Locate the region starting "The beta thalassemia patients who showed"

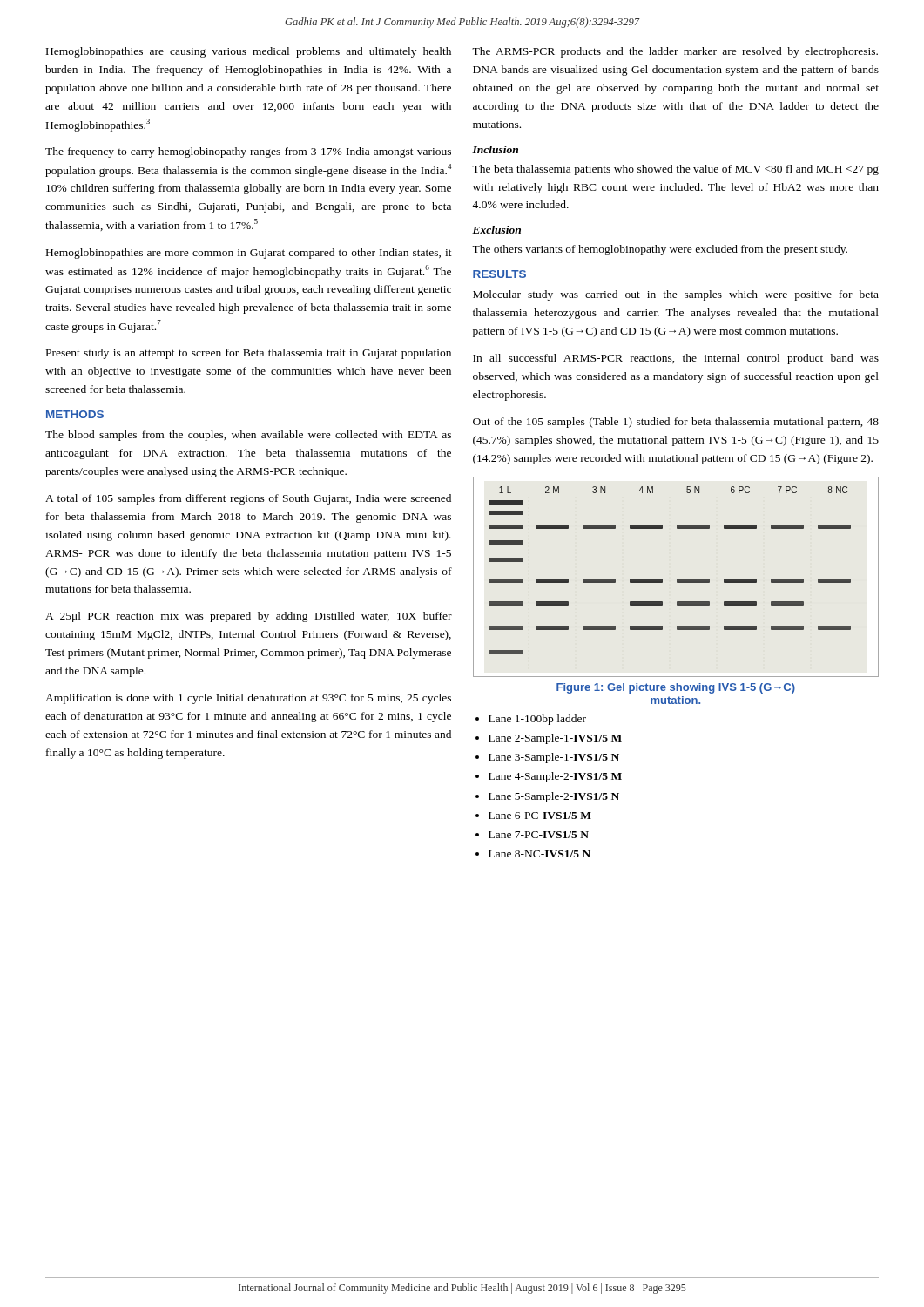676,187
